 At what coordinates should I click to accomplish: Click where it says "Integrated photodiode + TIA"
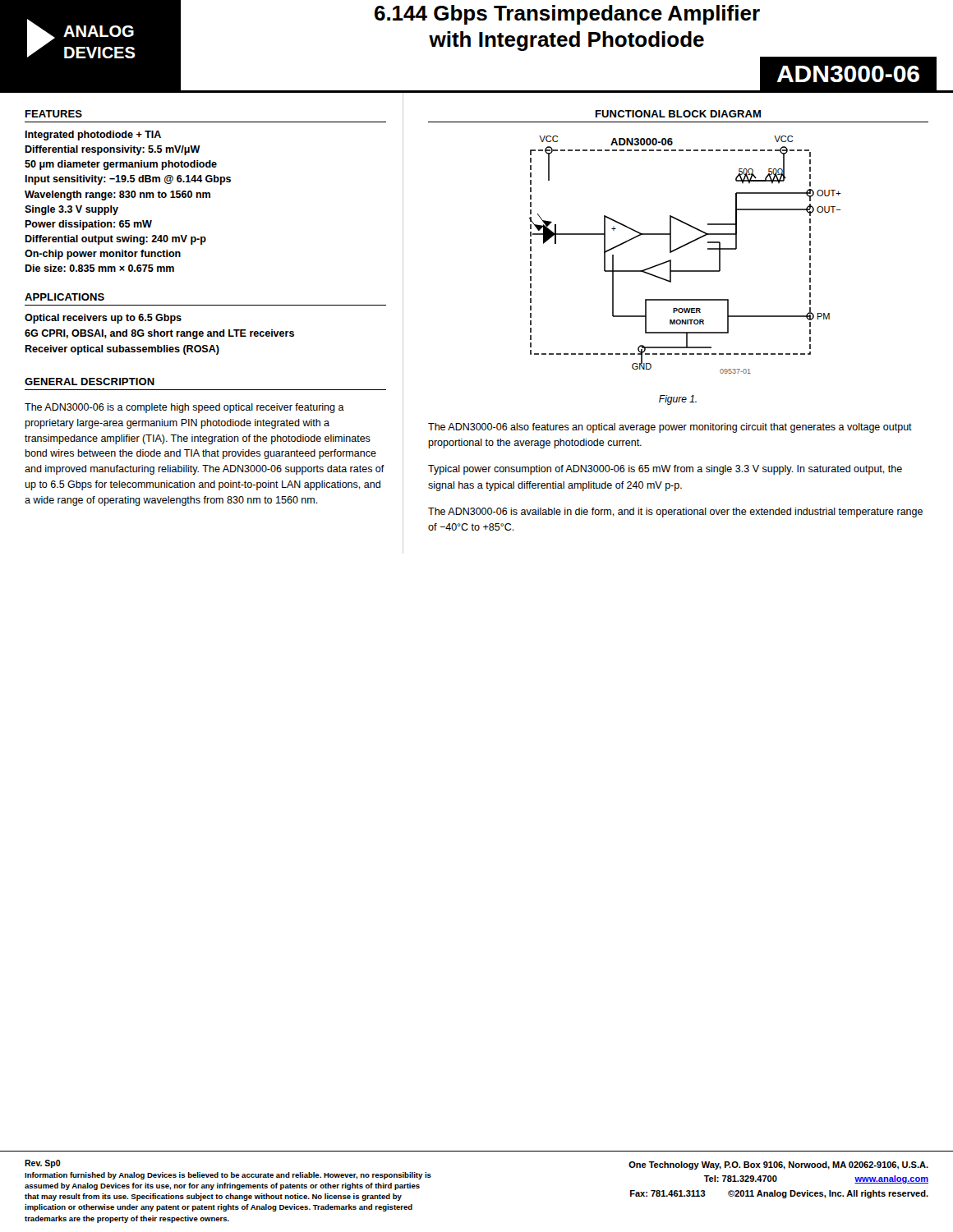(x=93, y=135)
